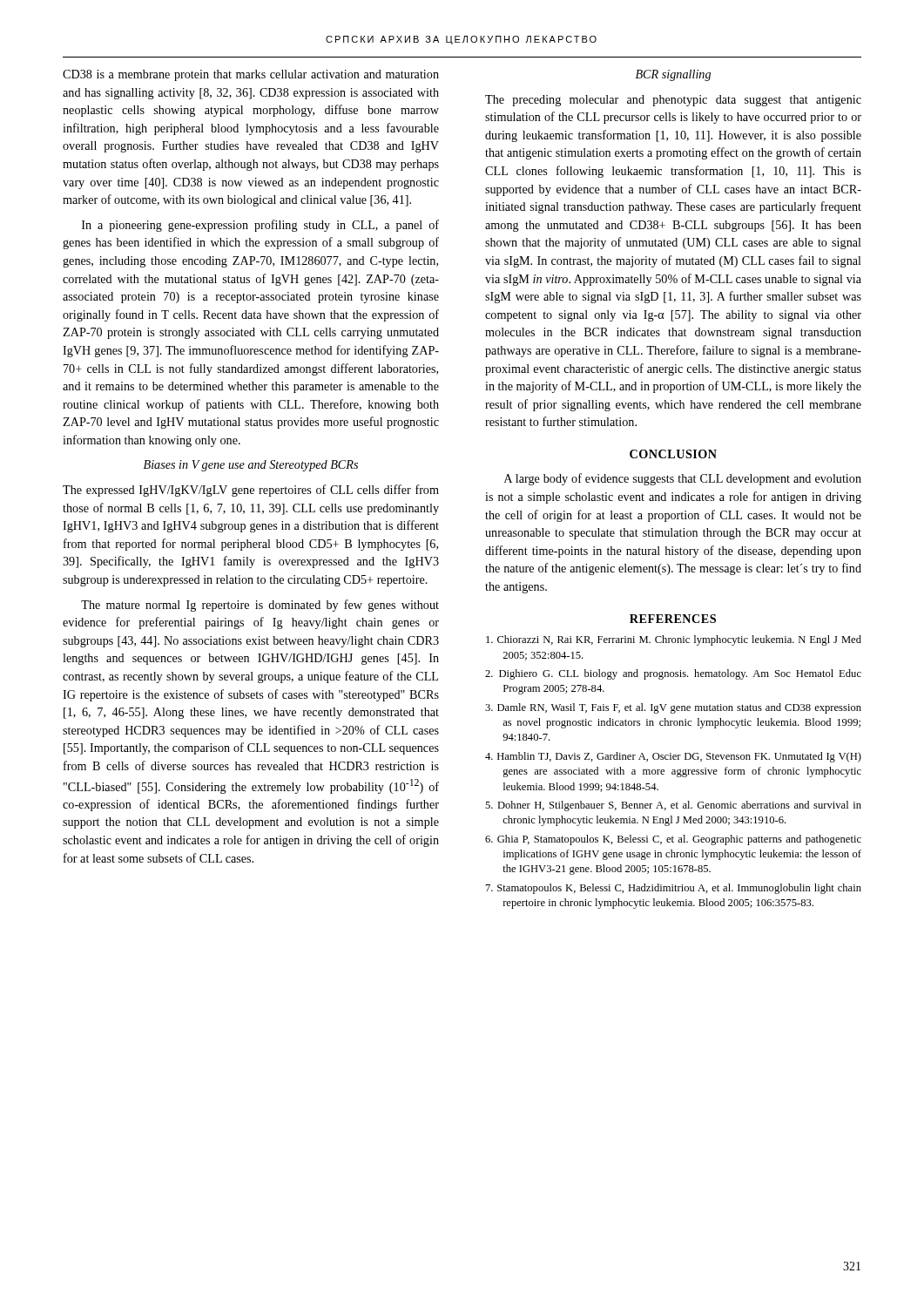Click on the text block that says "A large body"
The height and width of the screenshot is (1307, 924).
point(673,533)
